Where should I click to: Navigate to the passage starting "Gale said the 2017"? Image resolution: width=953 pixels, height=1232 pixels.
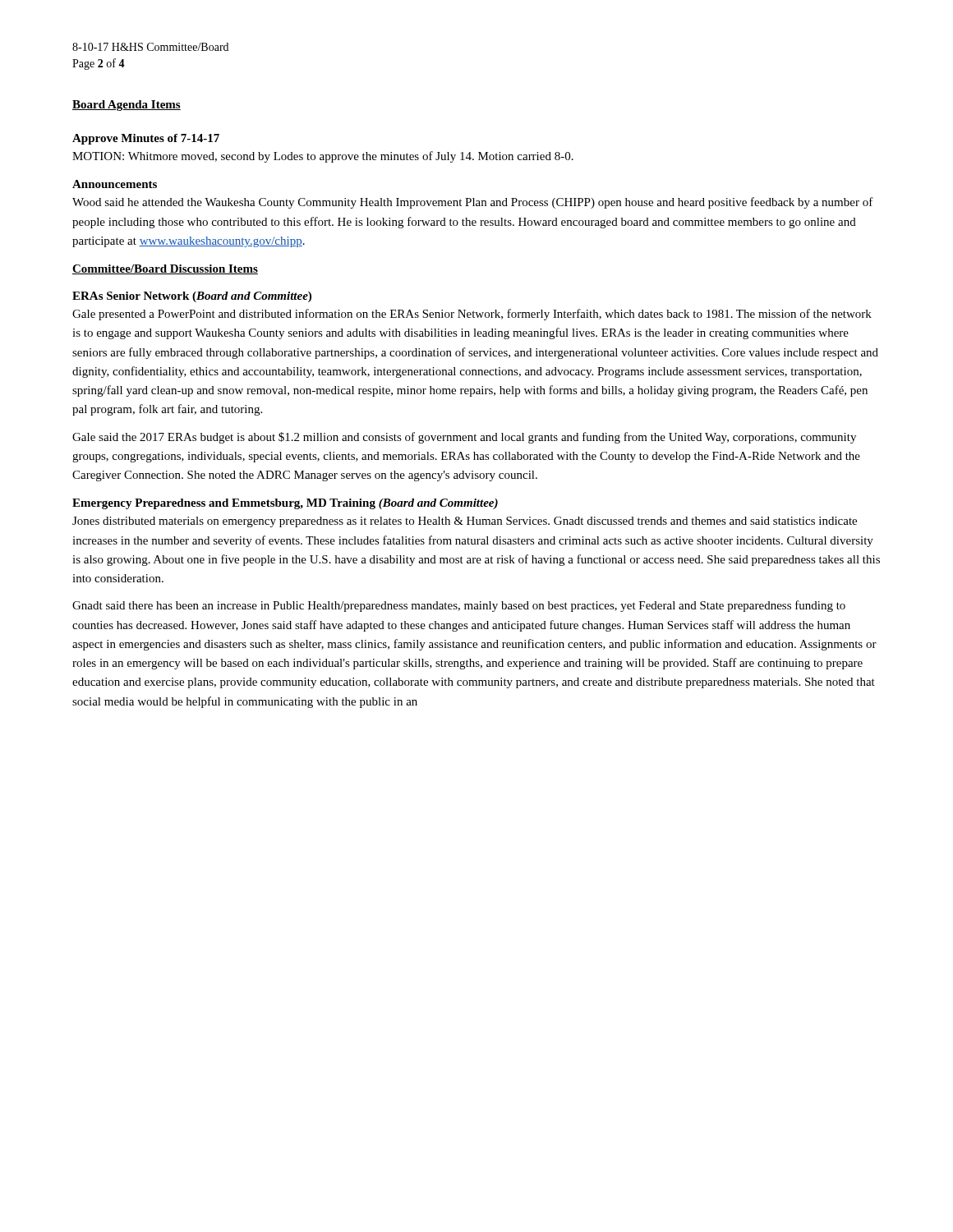coord(466,456)
